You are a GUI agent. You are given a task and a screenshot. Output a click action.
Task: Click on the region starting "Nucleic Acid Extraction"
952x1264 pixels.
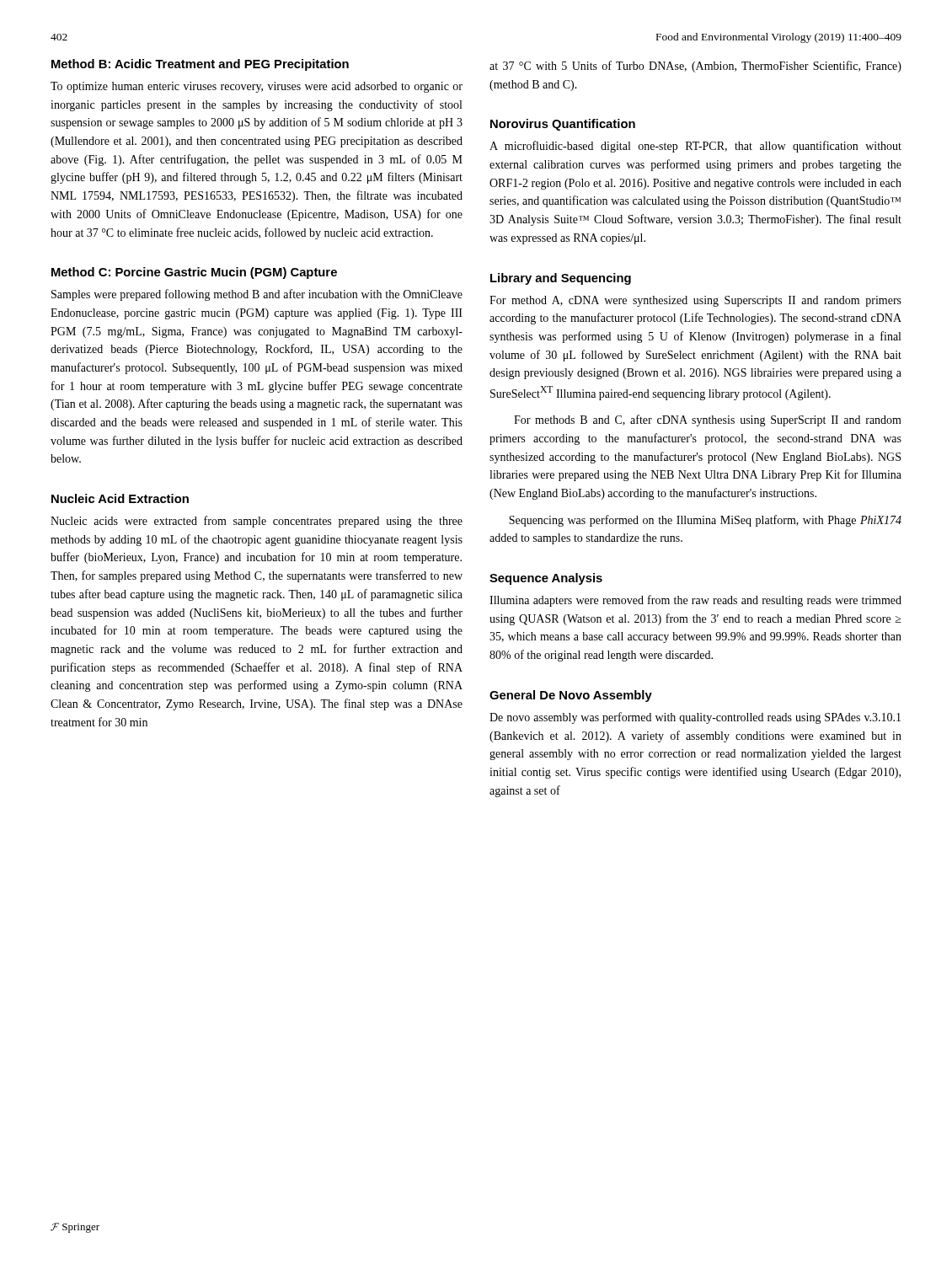[x=120, y=499]
